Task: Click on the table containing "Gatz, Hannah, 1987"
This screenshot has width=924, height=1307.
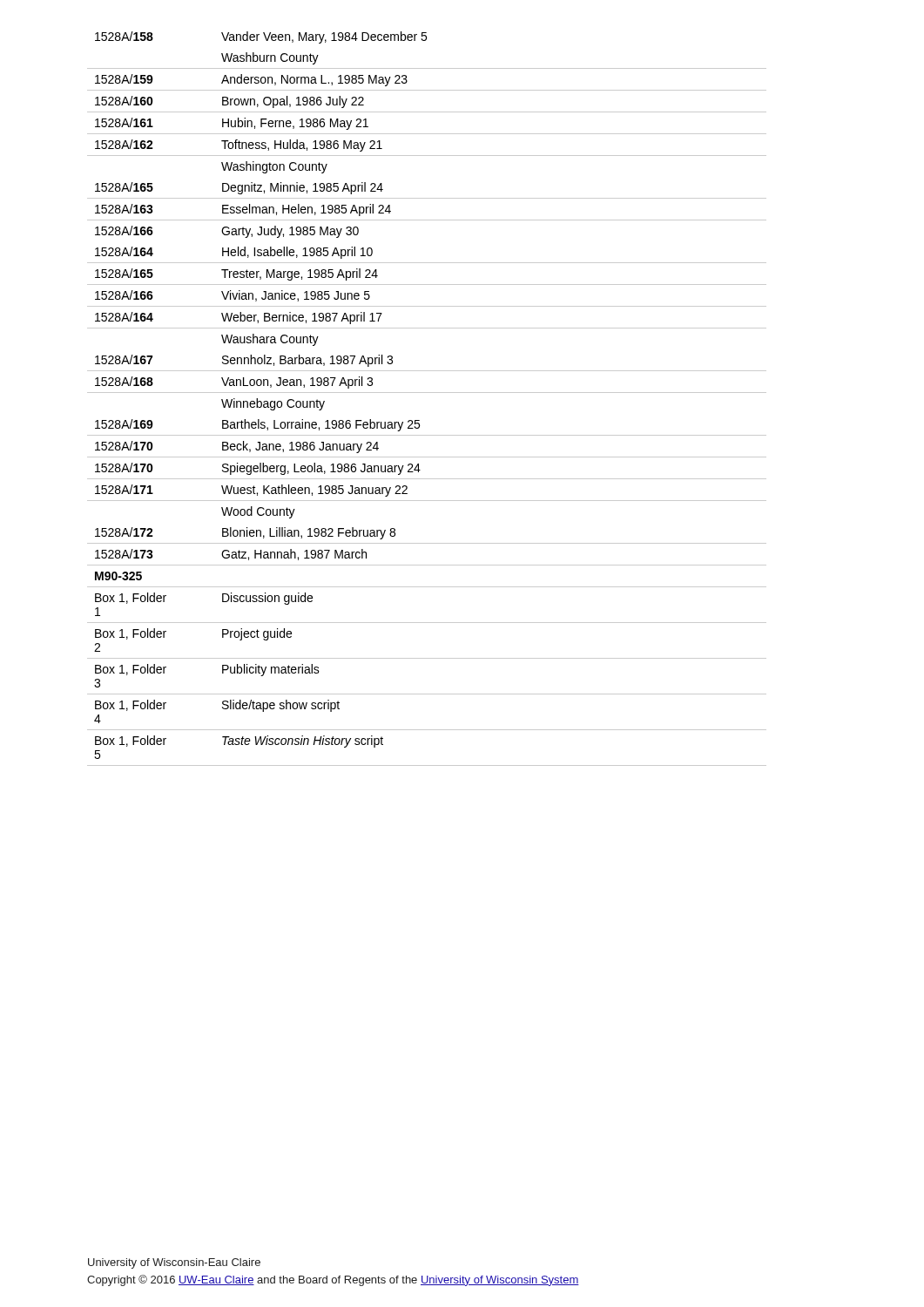Action: pyautogui.click(x=427, y=396)
